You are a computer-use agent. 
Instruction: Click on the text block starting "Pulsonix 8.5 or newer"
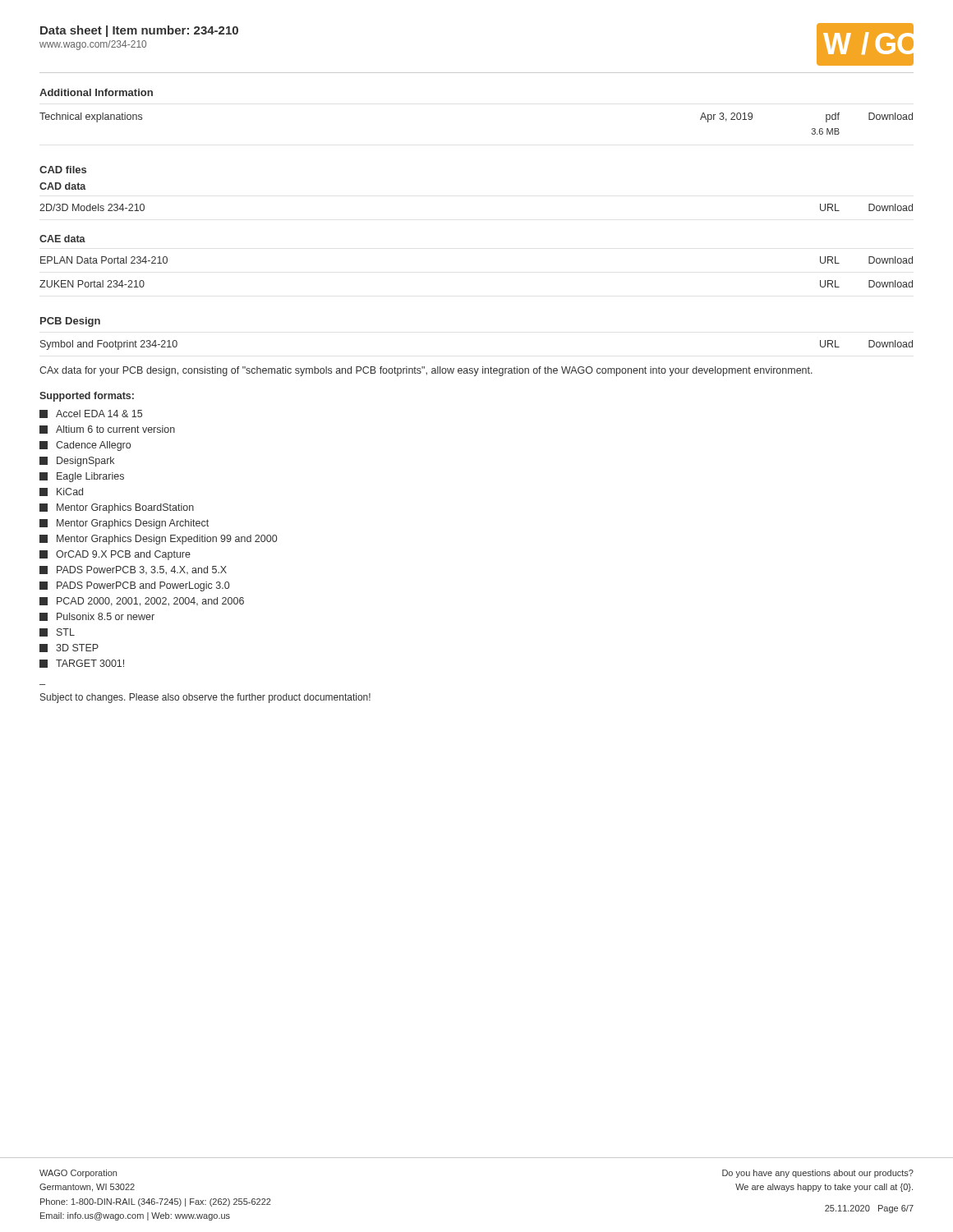[x=97, y=617]
